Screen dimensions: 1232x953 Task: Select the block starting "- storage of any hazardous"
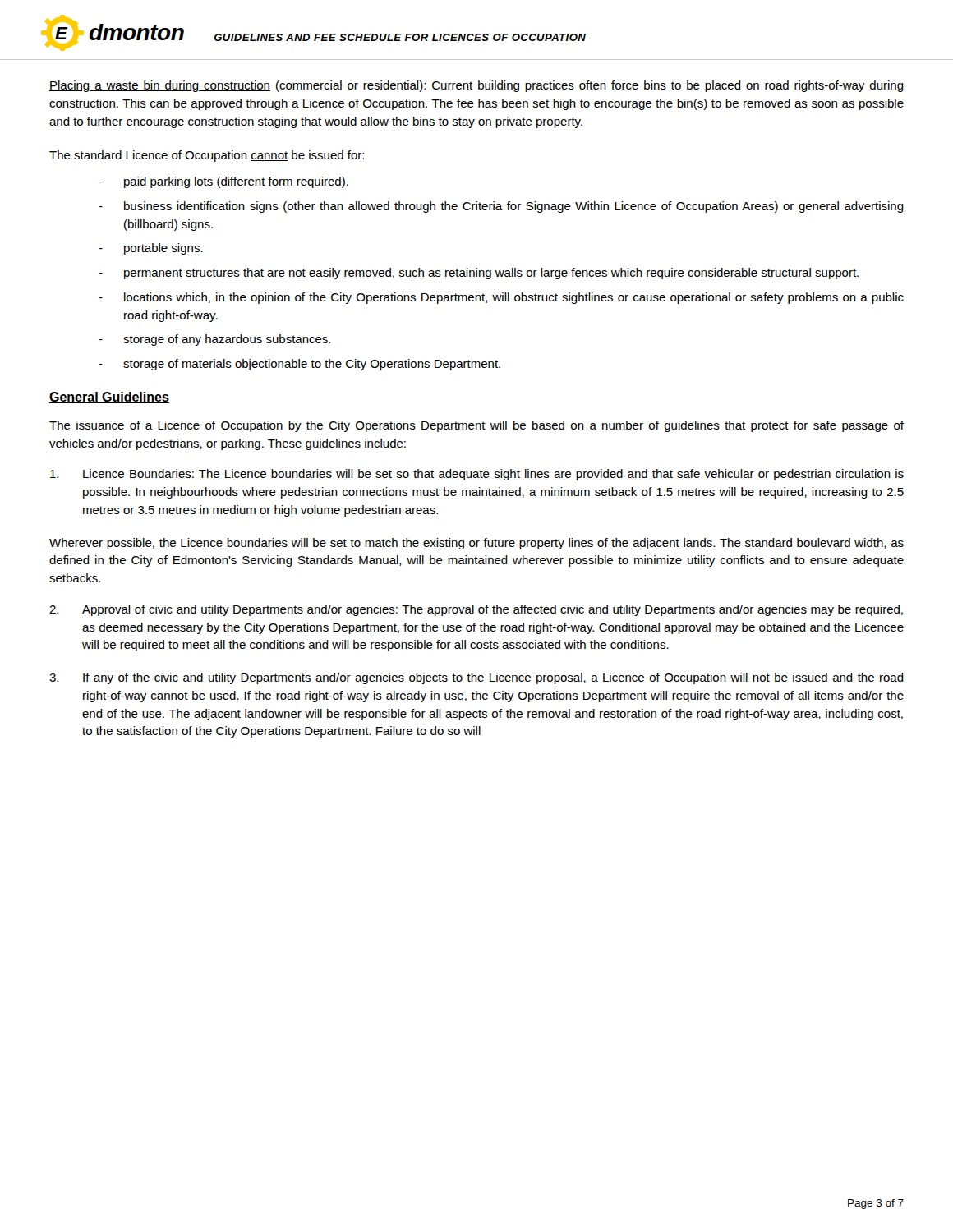[214, 340]
